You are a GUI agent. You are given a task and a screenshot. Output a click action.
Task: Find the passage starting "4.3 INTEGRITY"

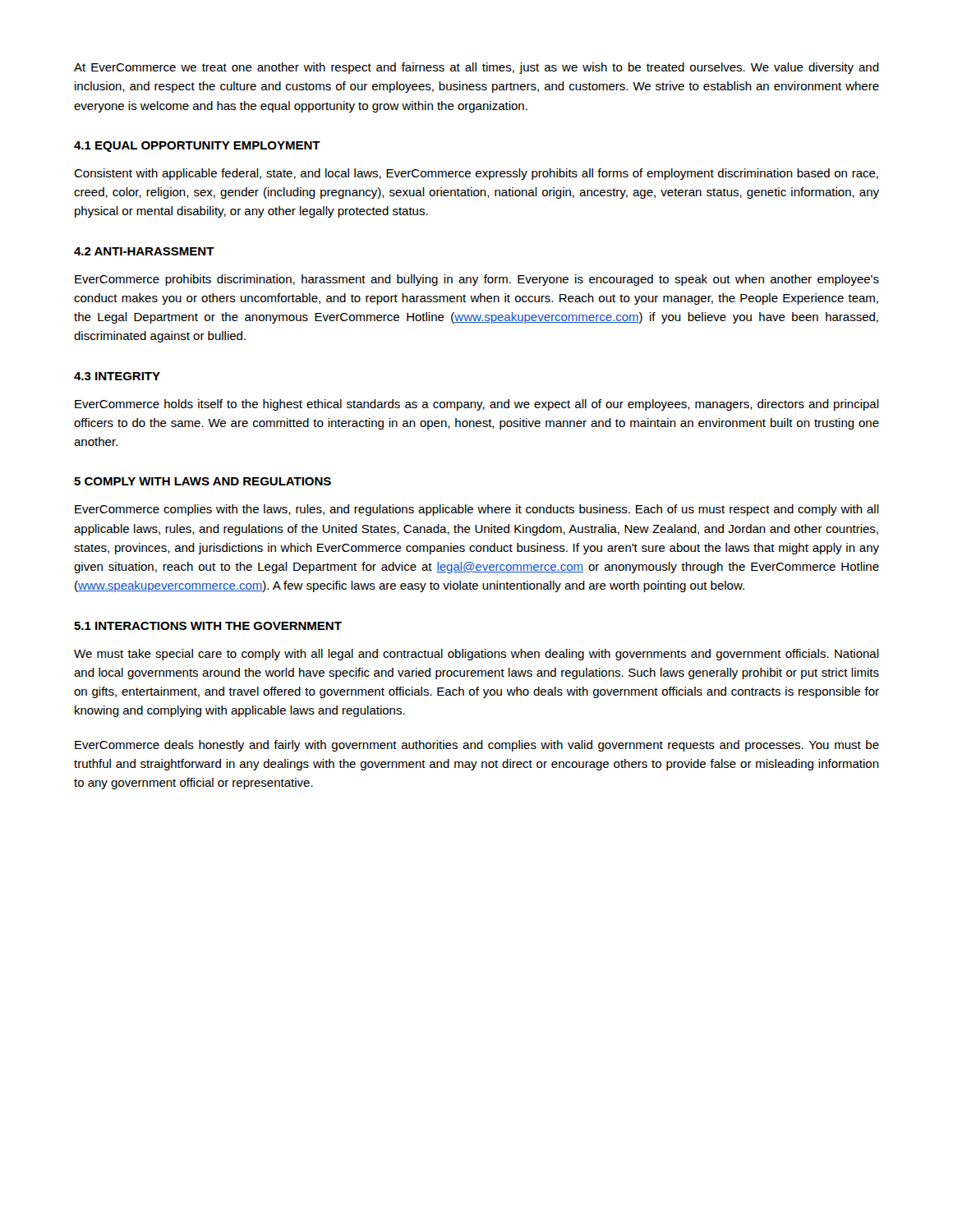click(x=117, y=375)
